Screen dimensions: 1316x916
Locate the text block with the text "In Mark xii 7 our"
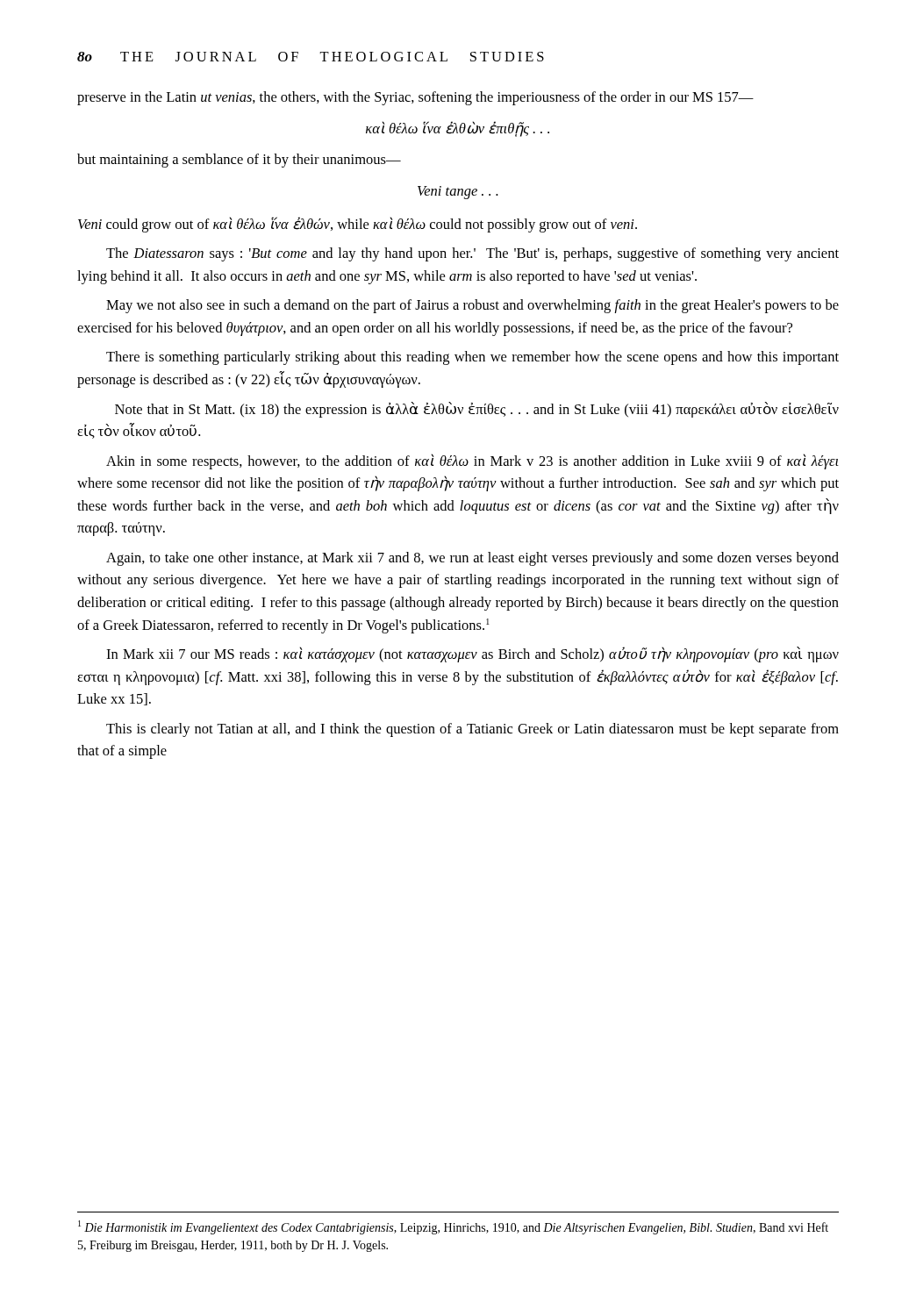pyautogui.click(x=458, y=677)
